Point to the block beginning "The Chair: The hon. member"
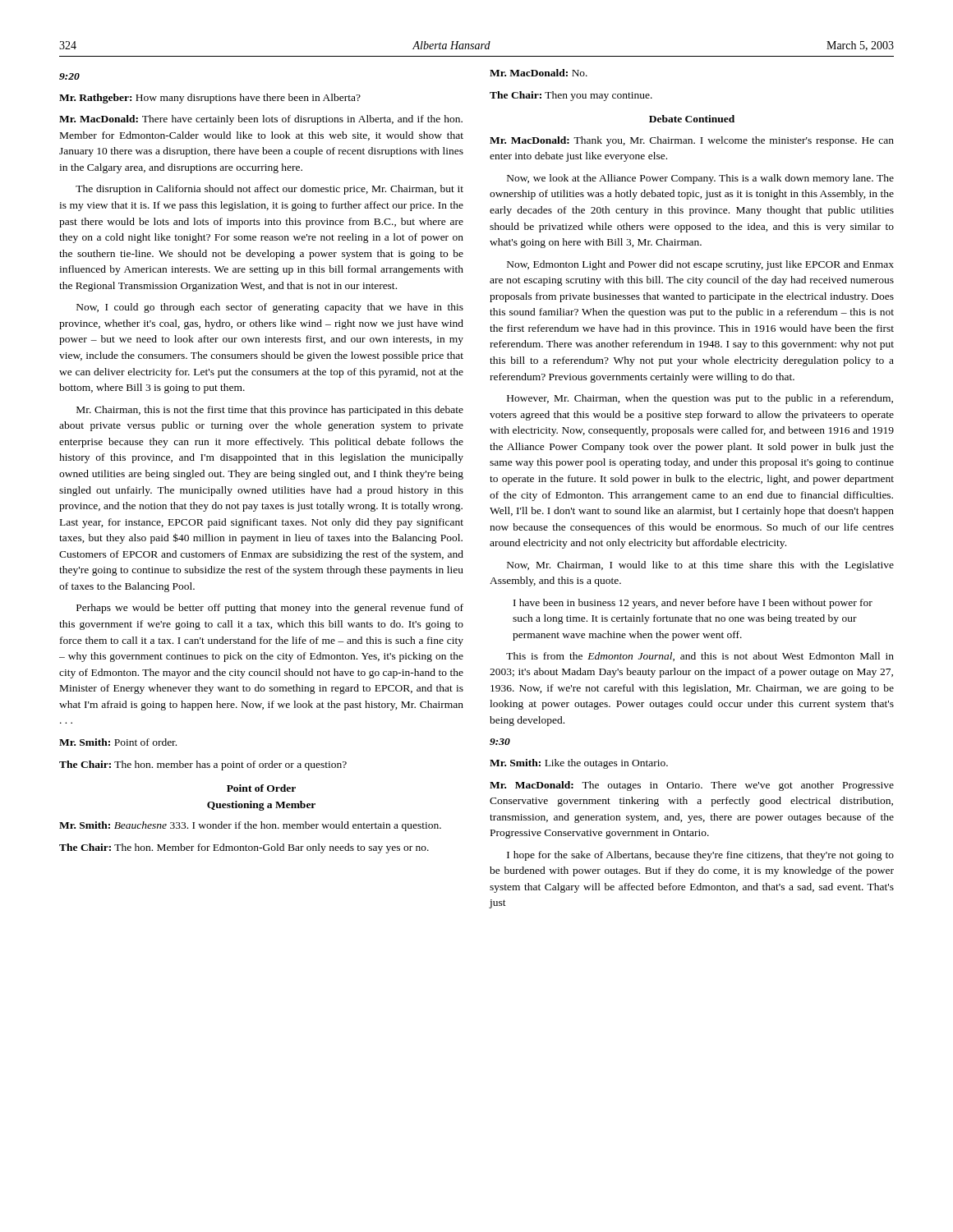The image size is (953, 1232). point(203,764)
